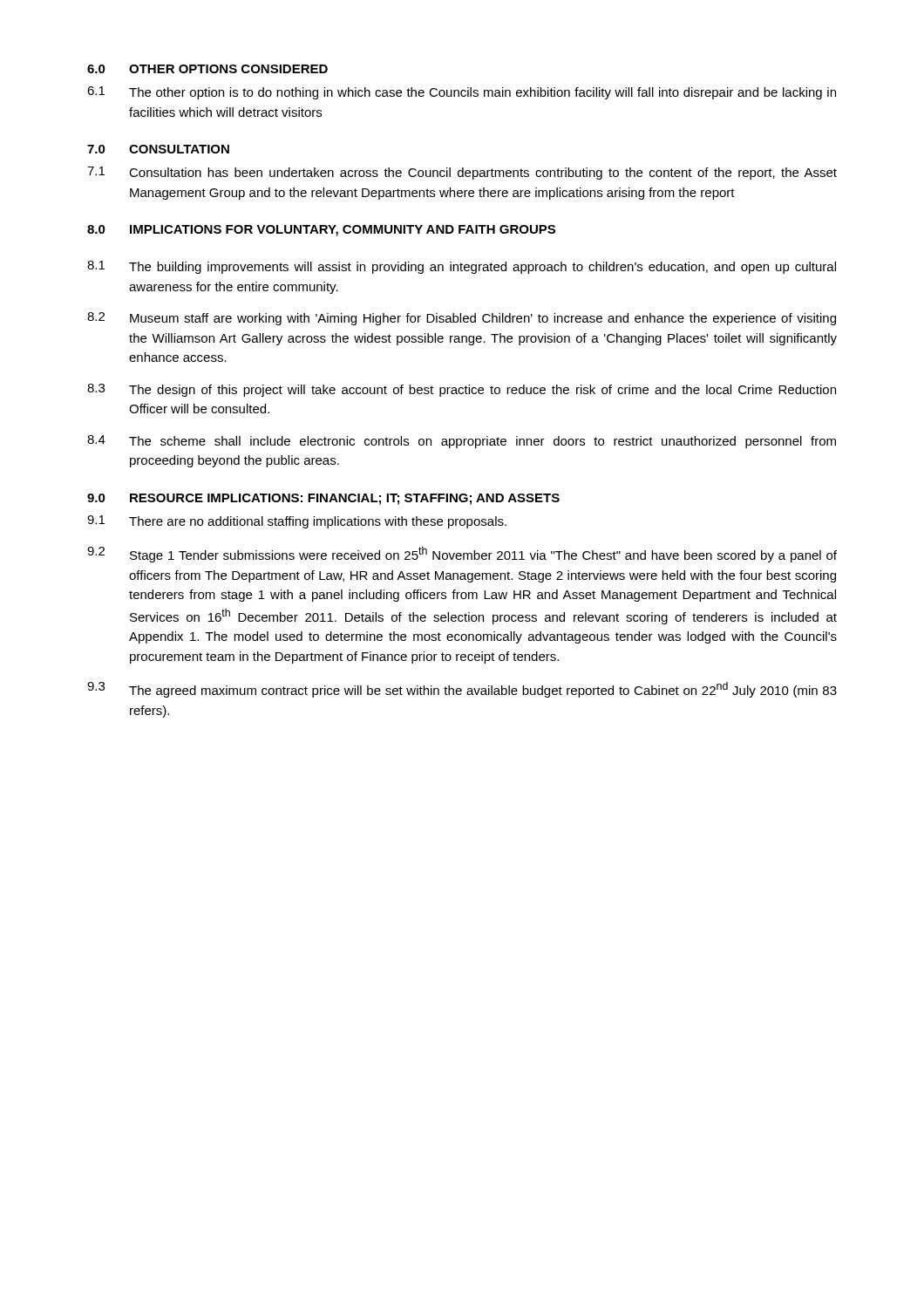Point to the element starting "8.1 The building improvements will assist in providing"
This screenshot has width=924, height=1308.
(x=462, y=277)
